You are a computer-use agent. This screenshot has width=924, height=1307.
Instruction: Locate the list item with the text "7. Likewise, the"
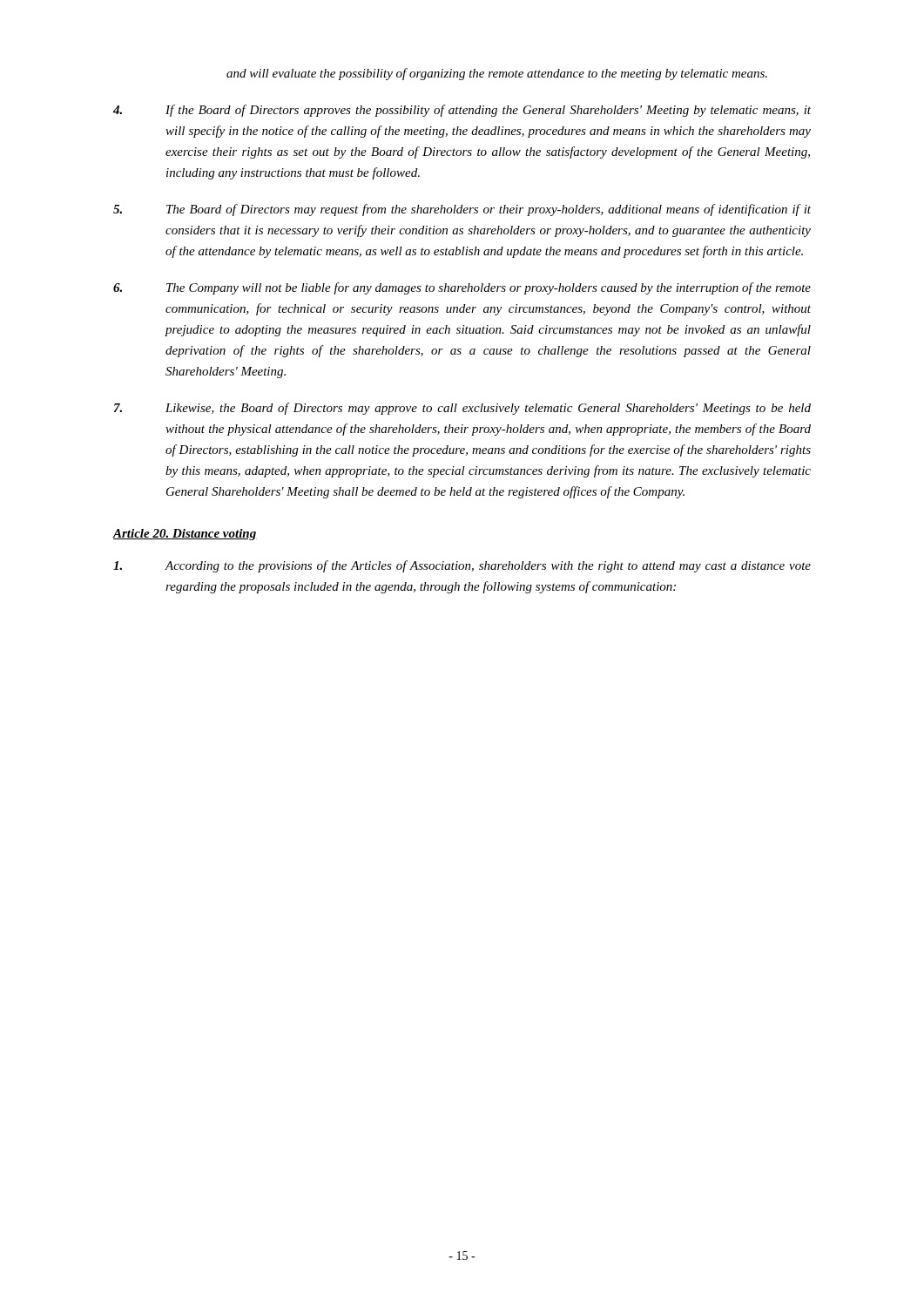coord(462,450)
